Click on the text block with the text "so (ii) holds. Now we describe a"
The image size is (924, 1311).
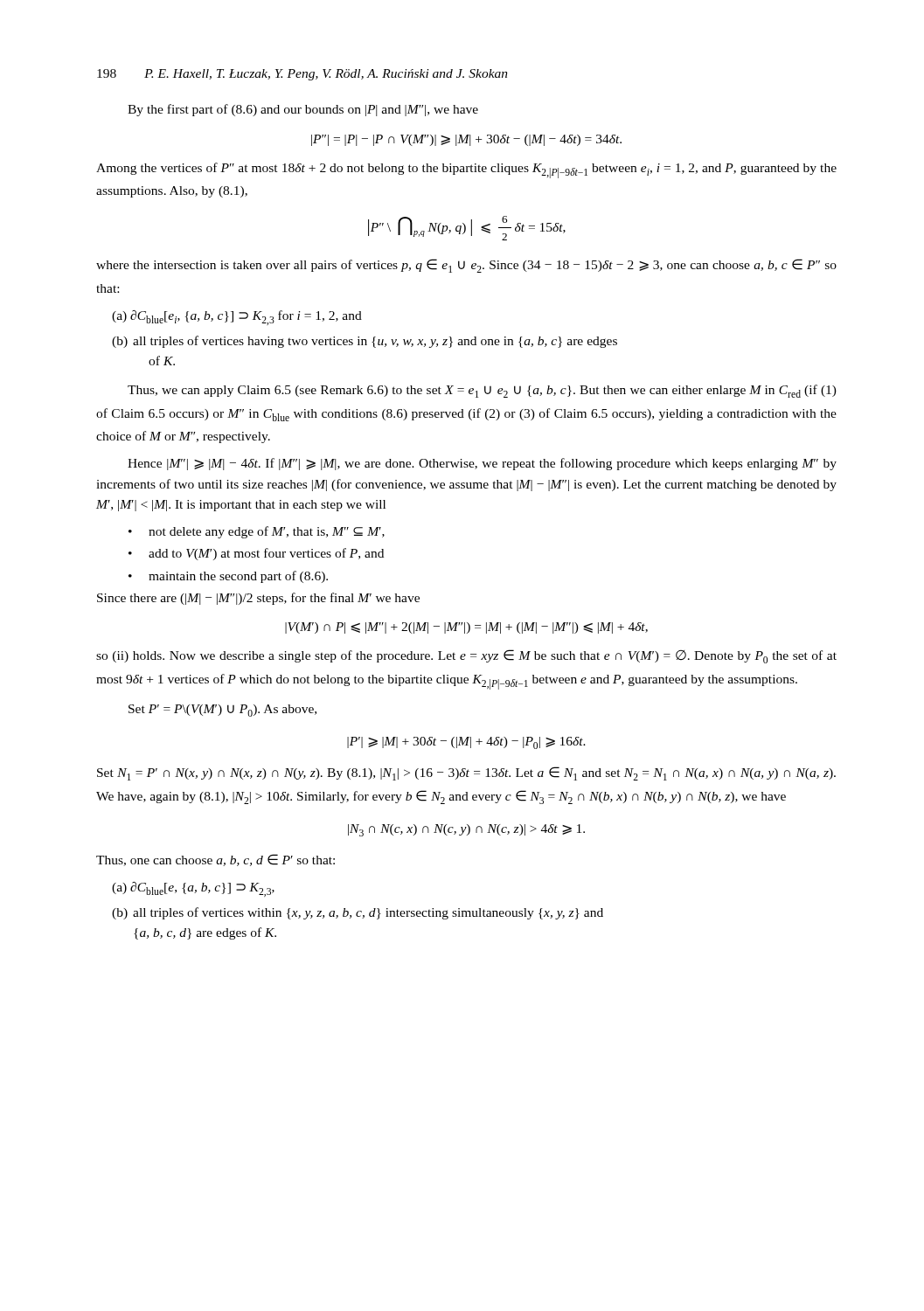pos(466,669)
